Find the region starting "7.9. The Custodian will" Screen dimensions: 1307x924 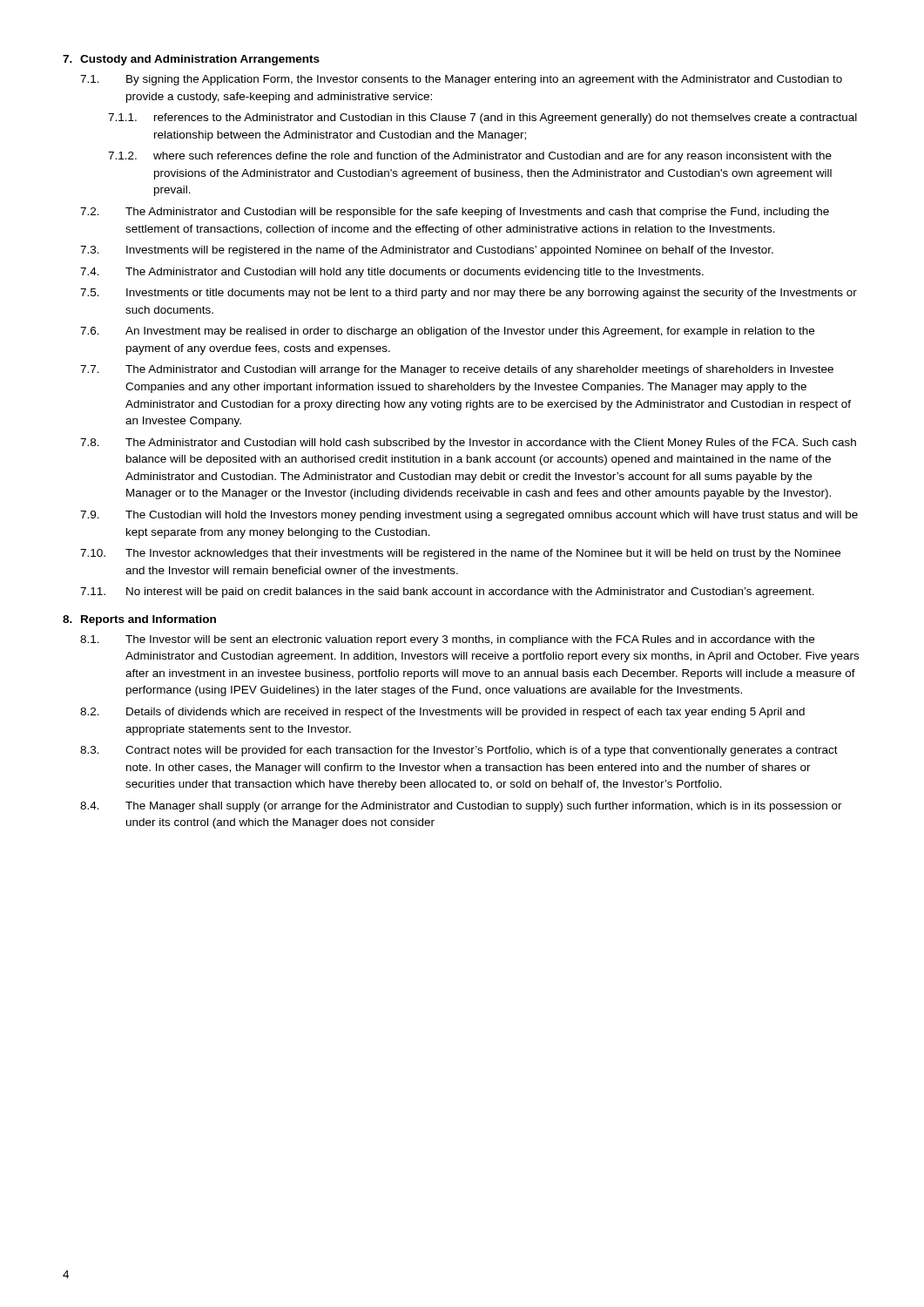(x=462, y=523)
